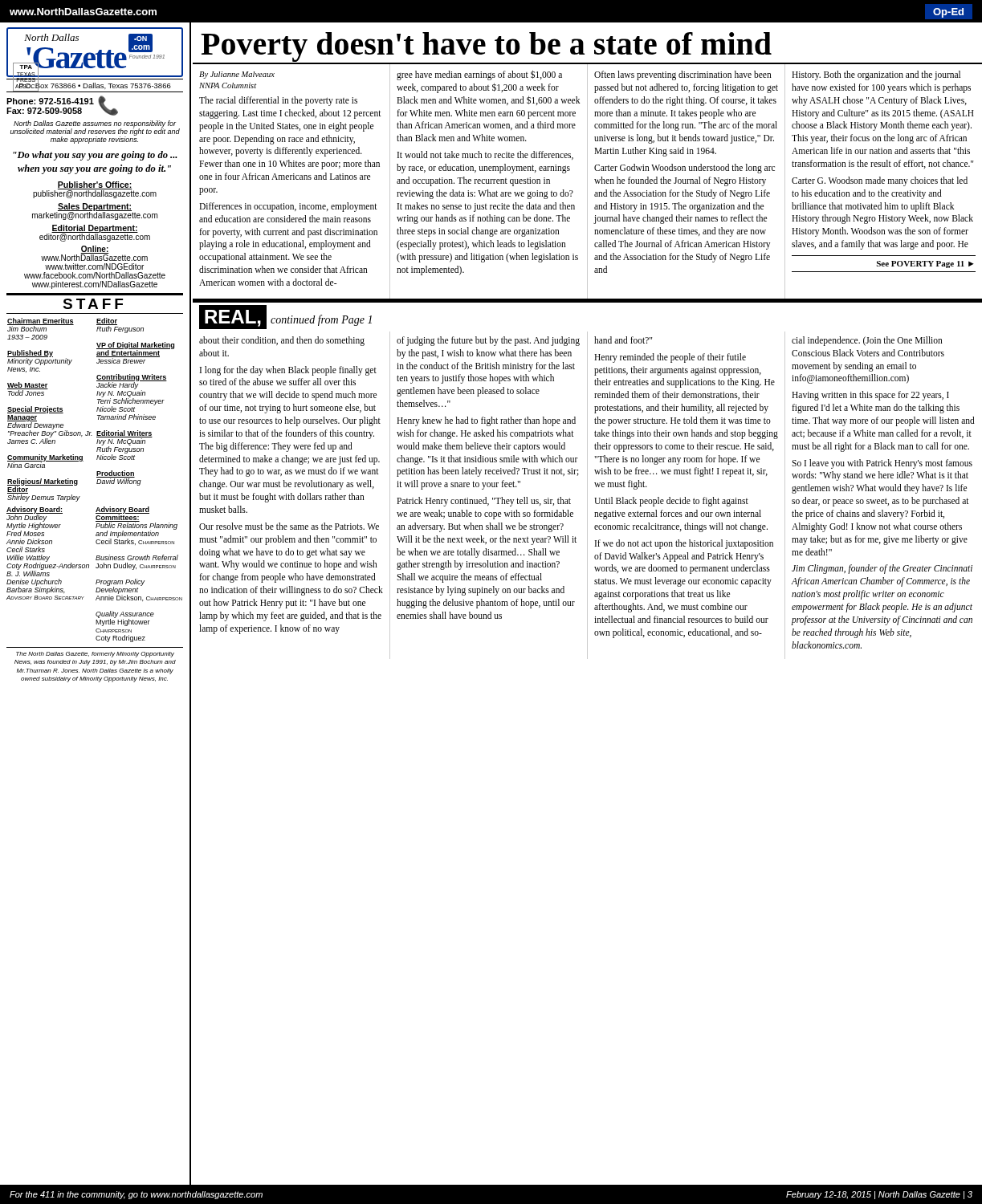Click on the passage starting "History. Both the organization and the journal"
The width and height of the screenshot is (982, 1204).
click(884, 171)
